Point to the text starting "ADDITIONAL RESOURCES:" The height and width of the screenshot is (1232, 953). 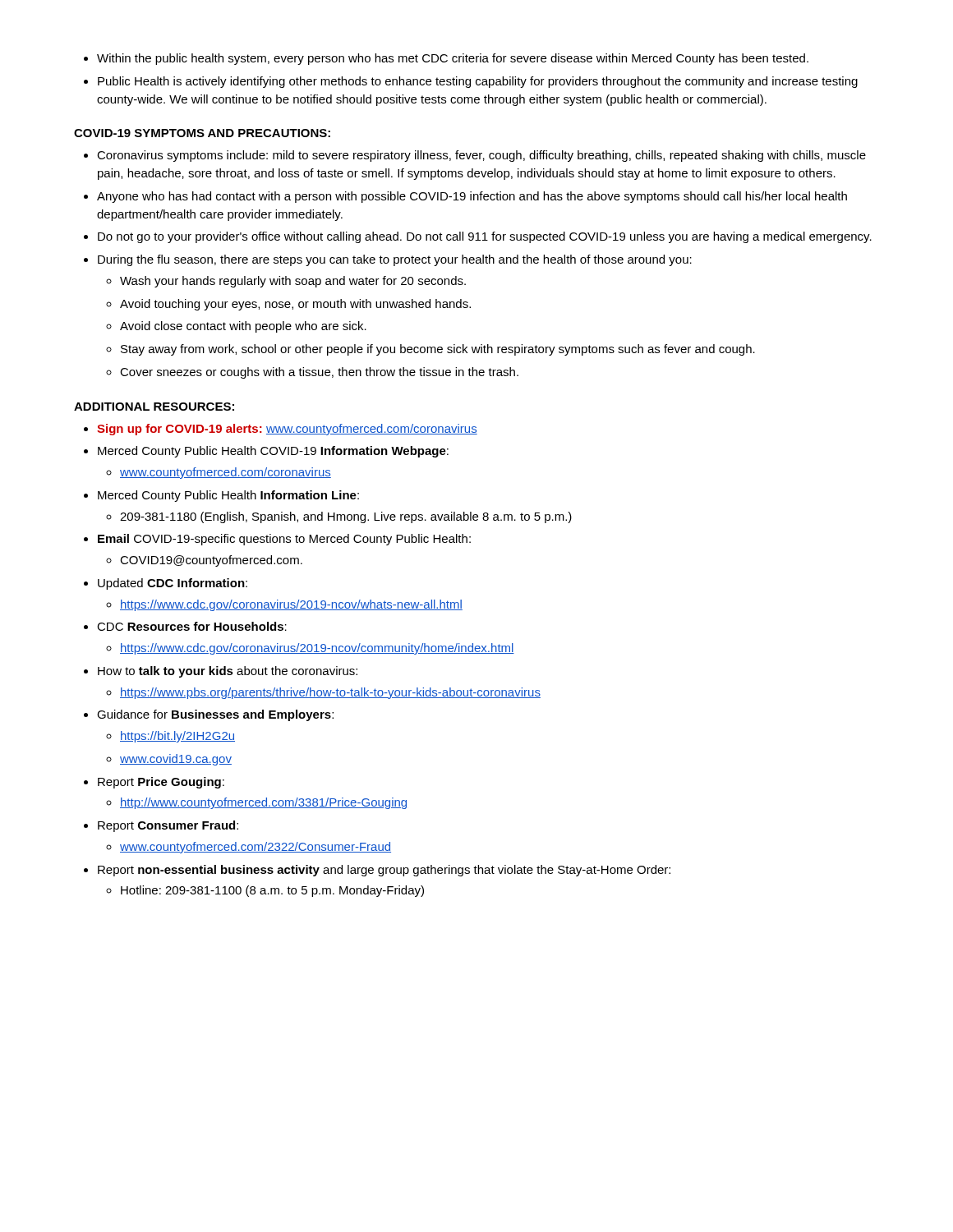[x=155, y=406]
